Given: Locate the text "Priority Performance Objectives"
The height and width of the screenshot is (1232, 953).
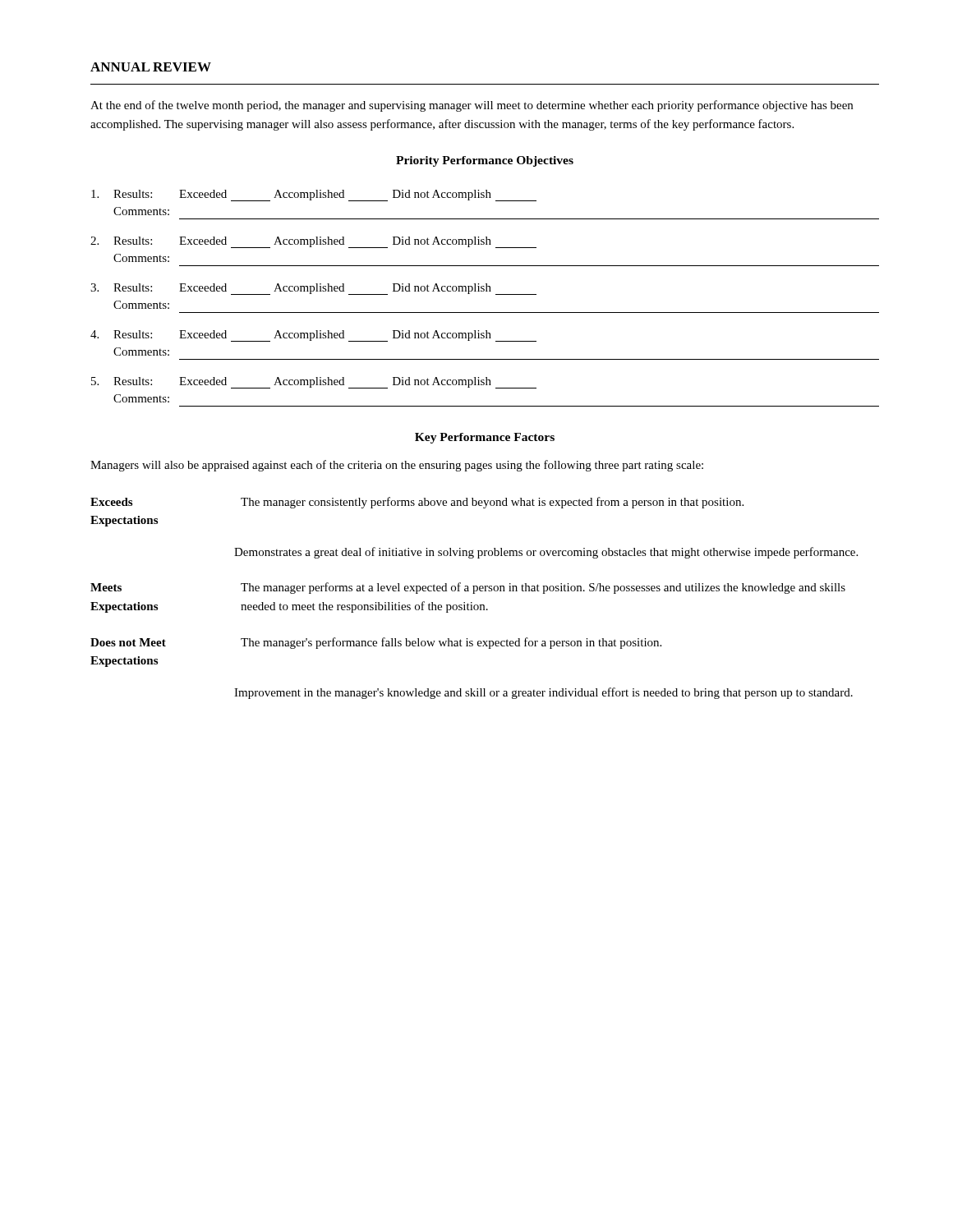Looking at the screenshot, I should tap(485, 159).
